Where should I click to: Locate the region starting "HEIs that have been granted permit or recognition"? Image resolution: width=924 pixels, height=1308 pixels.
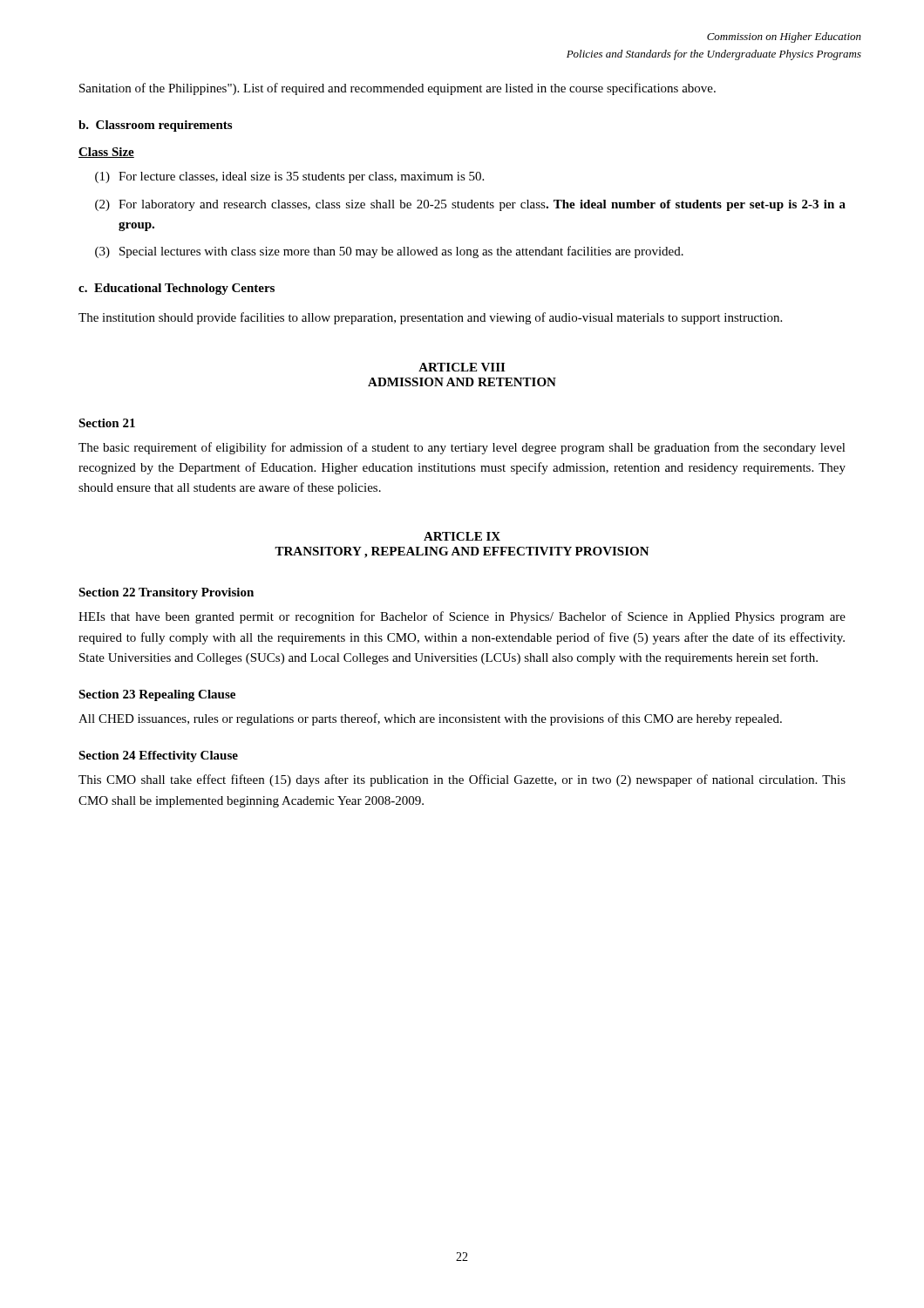coord(462,637)
